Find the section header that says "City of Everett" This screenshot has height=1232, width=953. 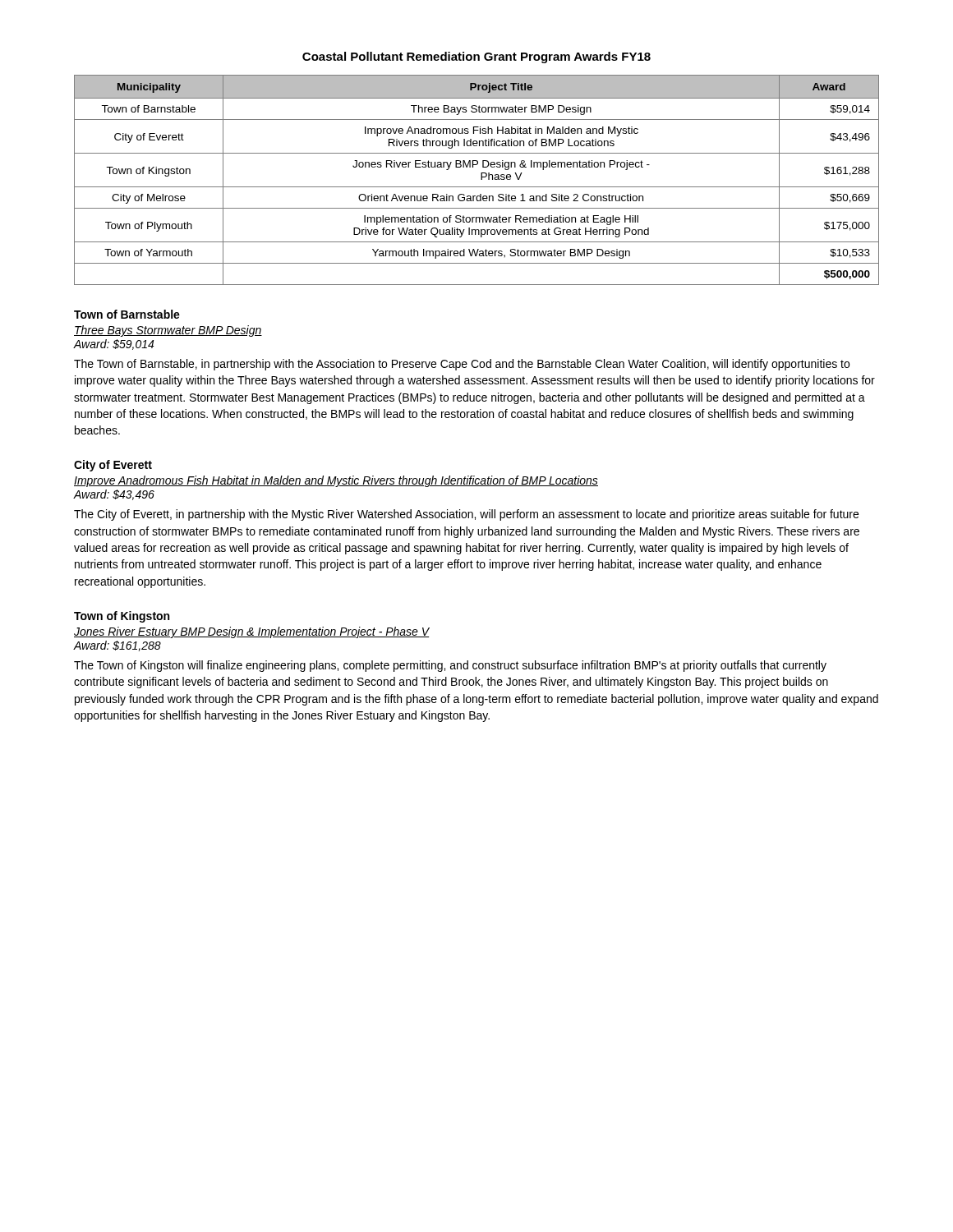[x=113, y=465]
